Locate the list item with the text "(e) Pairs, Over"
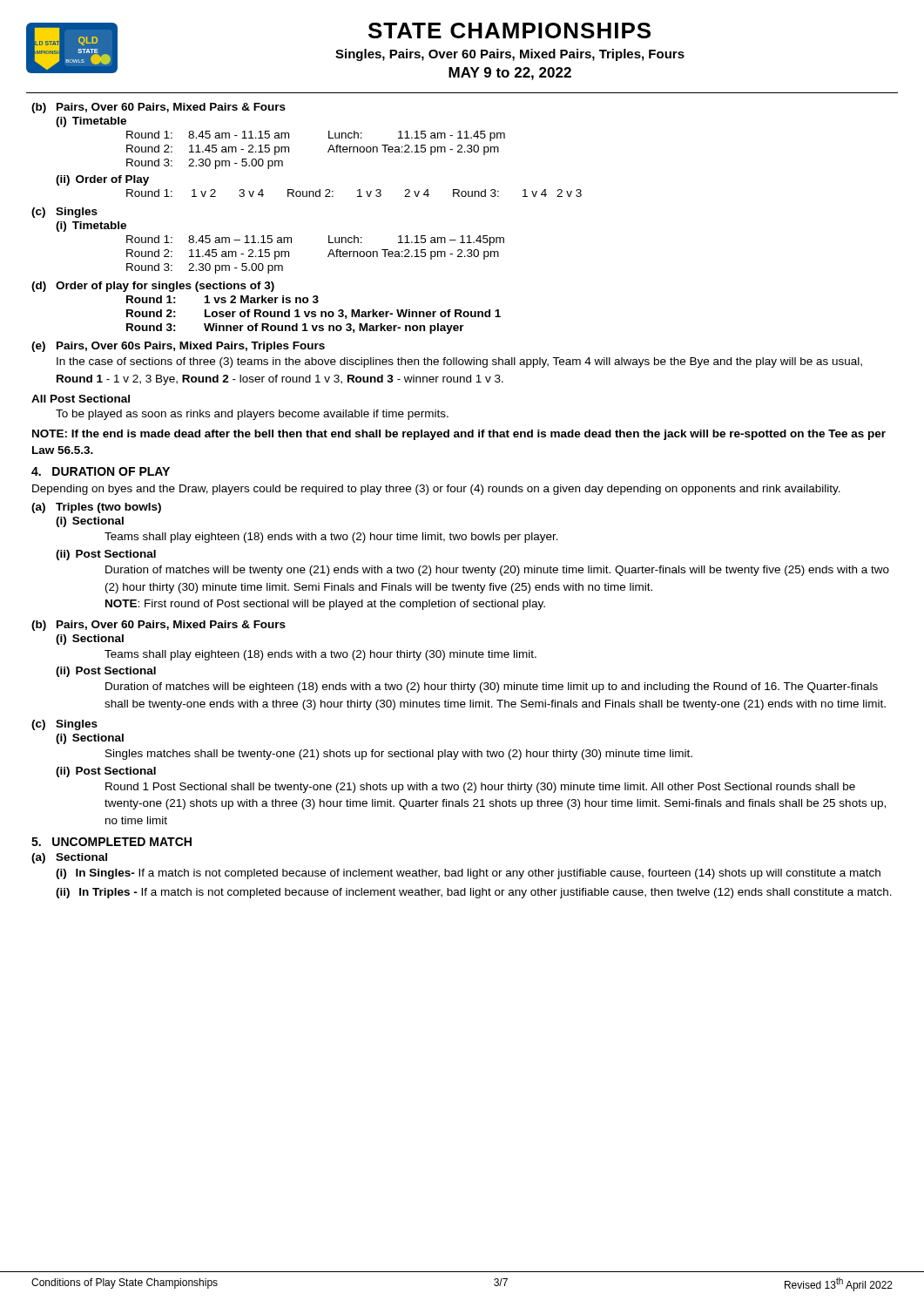 (462, 363)
